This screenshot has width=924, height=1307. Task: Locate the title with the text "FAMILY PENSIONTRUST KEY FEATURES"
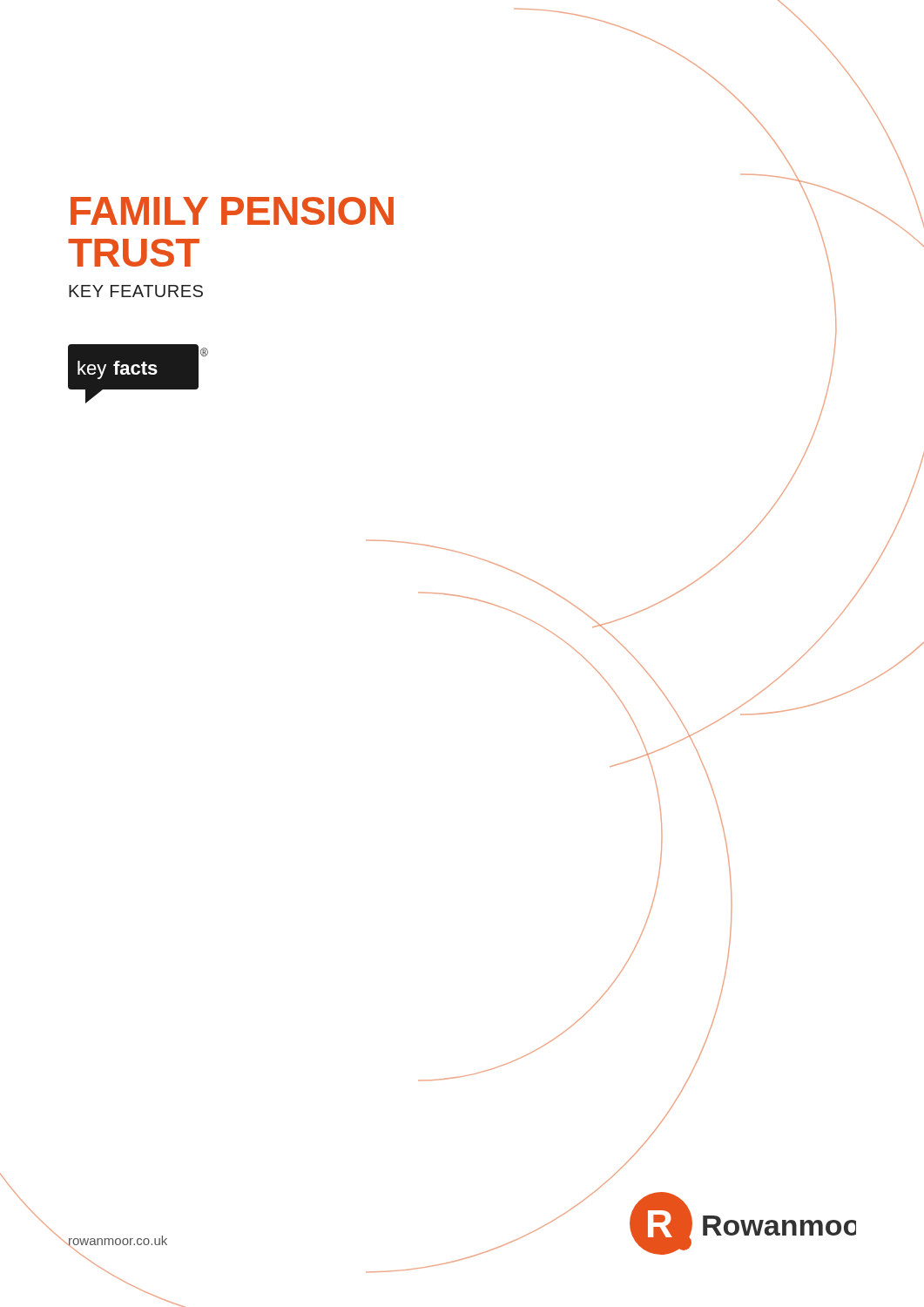click(232, 211)
